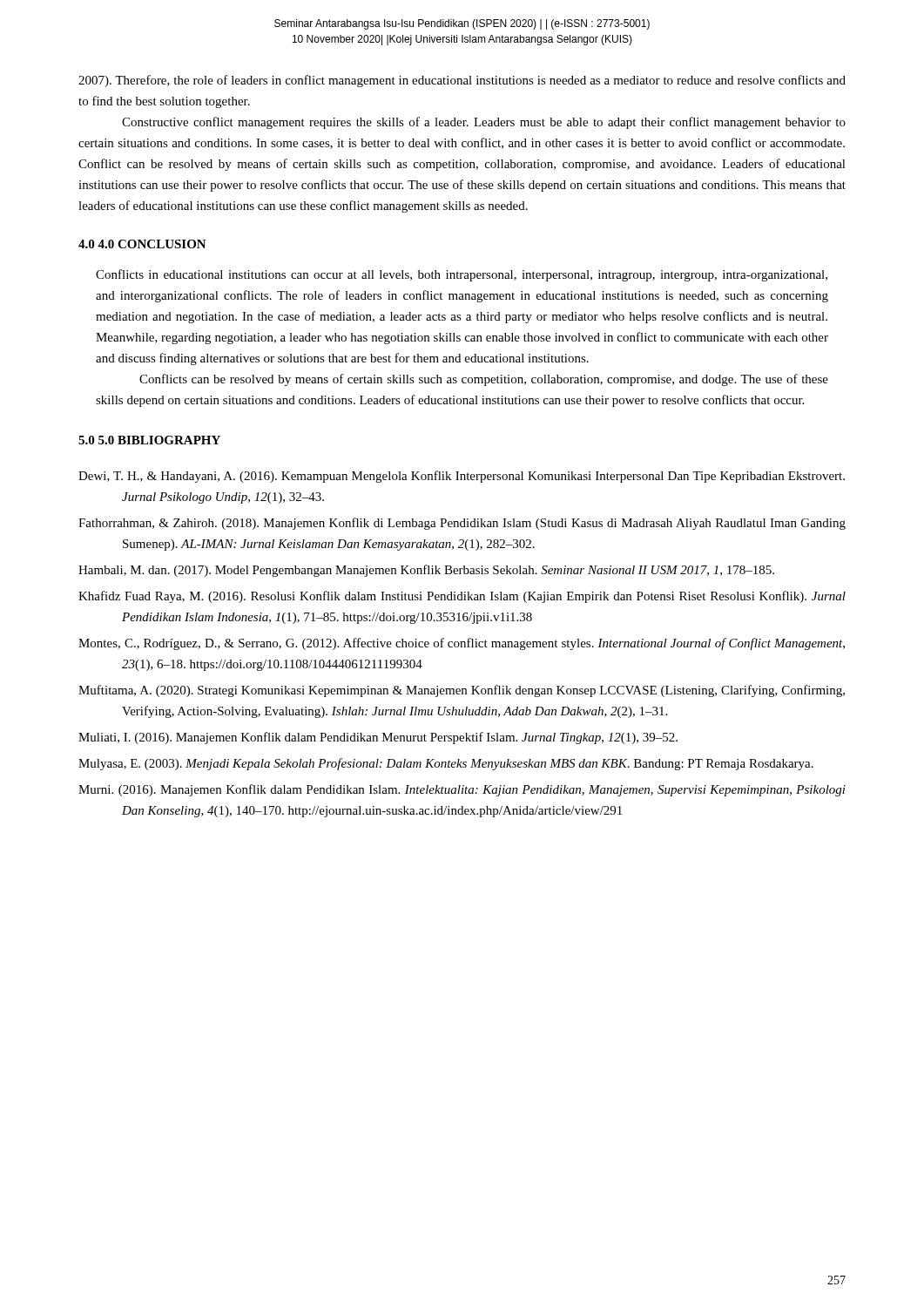Where is the passage that starts "Conflicts in educational institutions"?
Image resolution: width=924 pixels, height=1307 pixels.
462,337
